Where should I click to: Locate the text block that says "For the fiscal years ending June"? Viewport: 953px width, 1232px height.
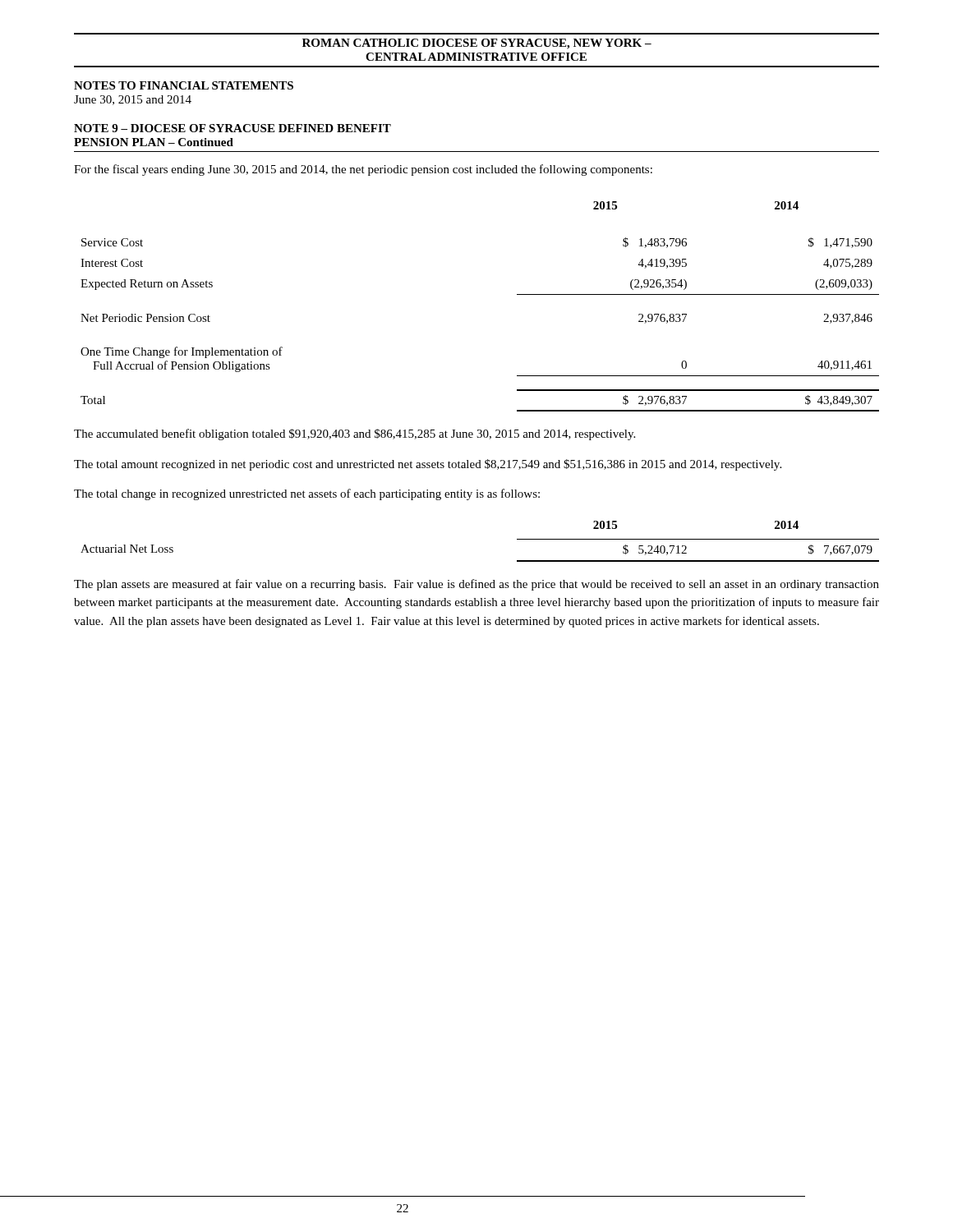click(363, 169)
